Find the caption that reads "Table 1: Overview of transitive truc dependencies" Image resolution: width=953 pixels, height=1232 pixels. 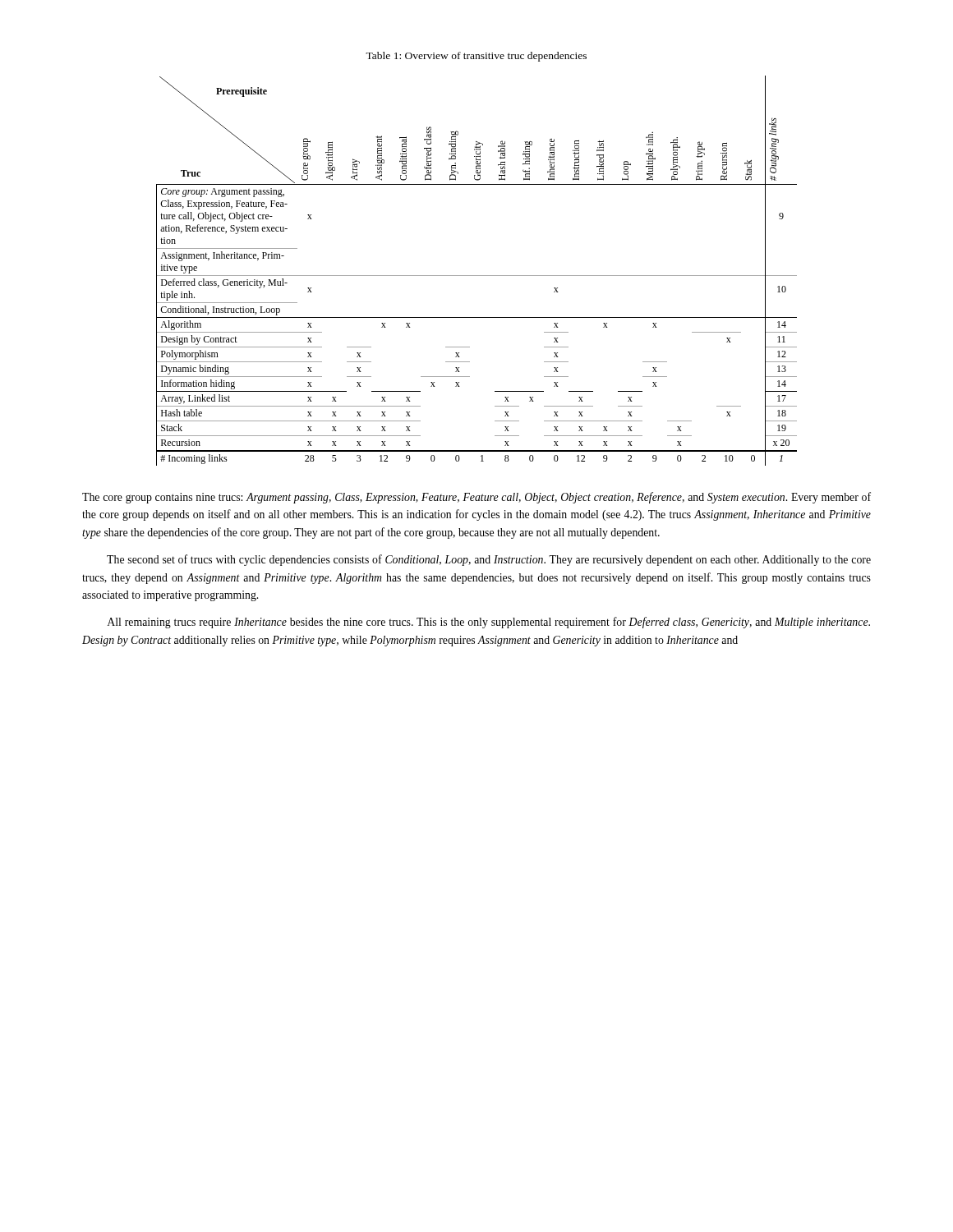(476, 55)
